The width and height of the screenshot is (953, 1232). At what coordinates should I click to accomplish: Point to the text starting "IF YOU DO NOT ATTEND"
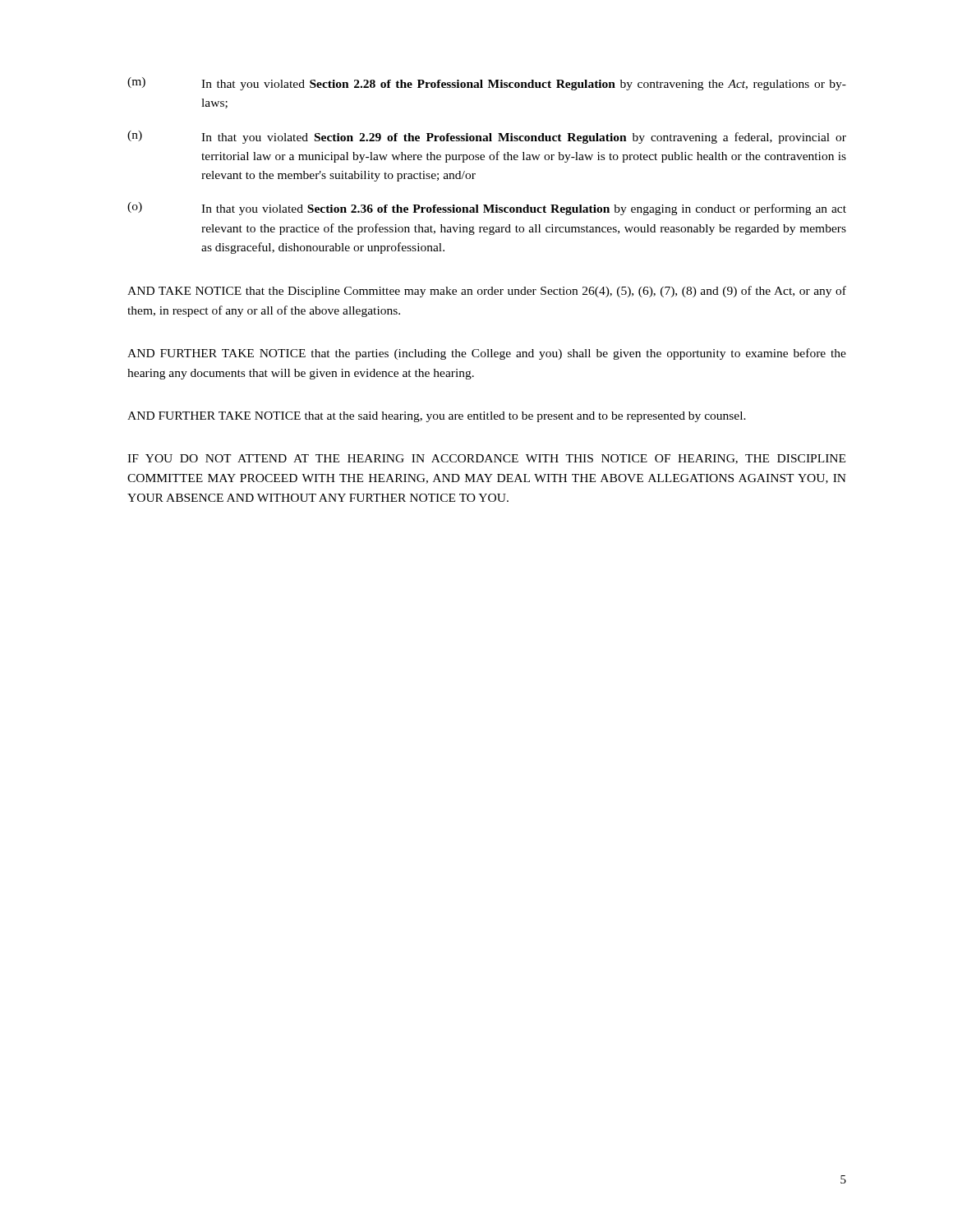click(x=487, y=478)
